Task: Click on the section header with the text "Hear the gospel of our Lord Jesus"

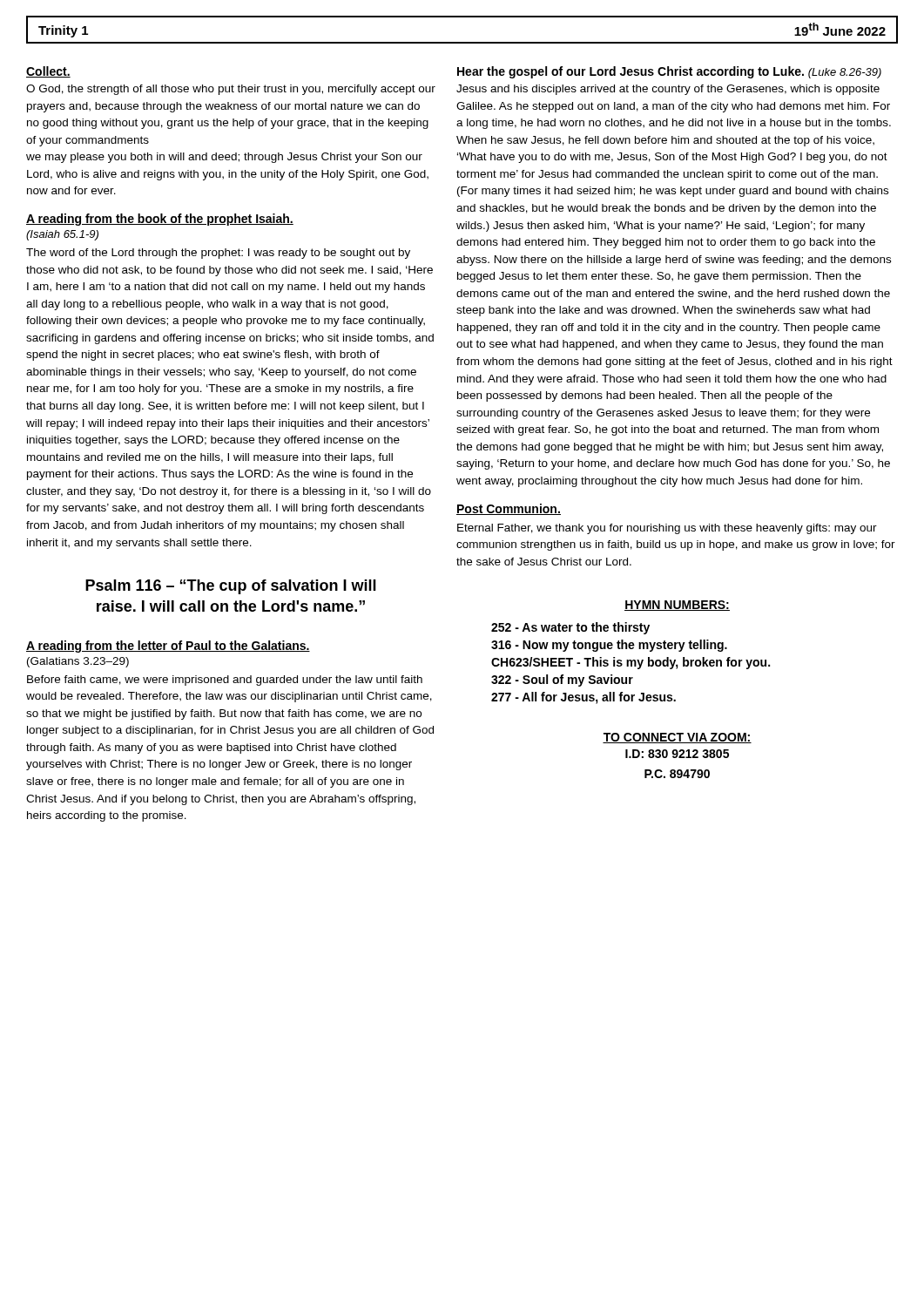Action: [x=669, y=71]
